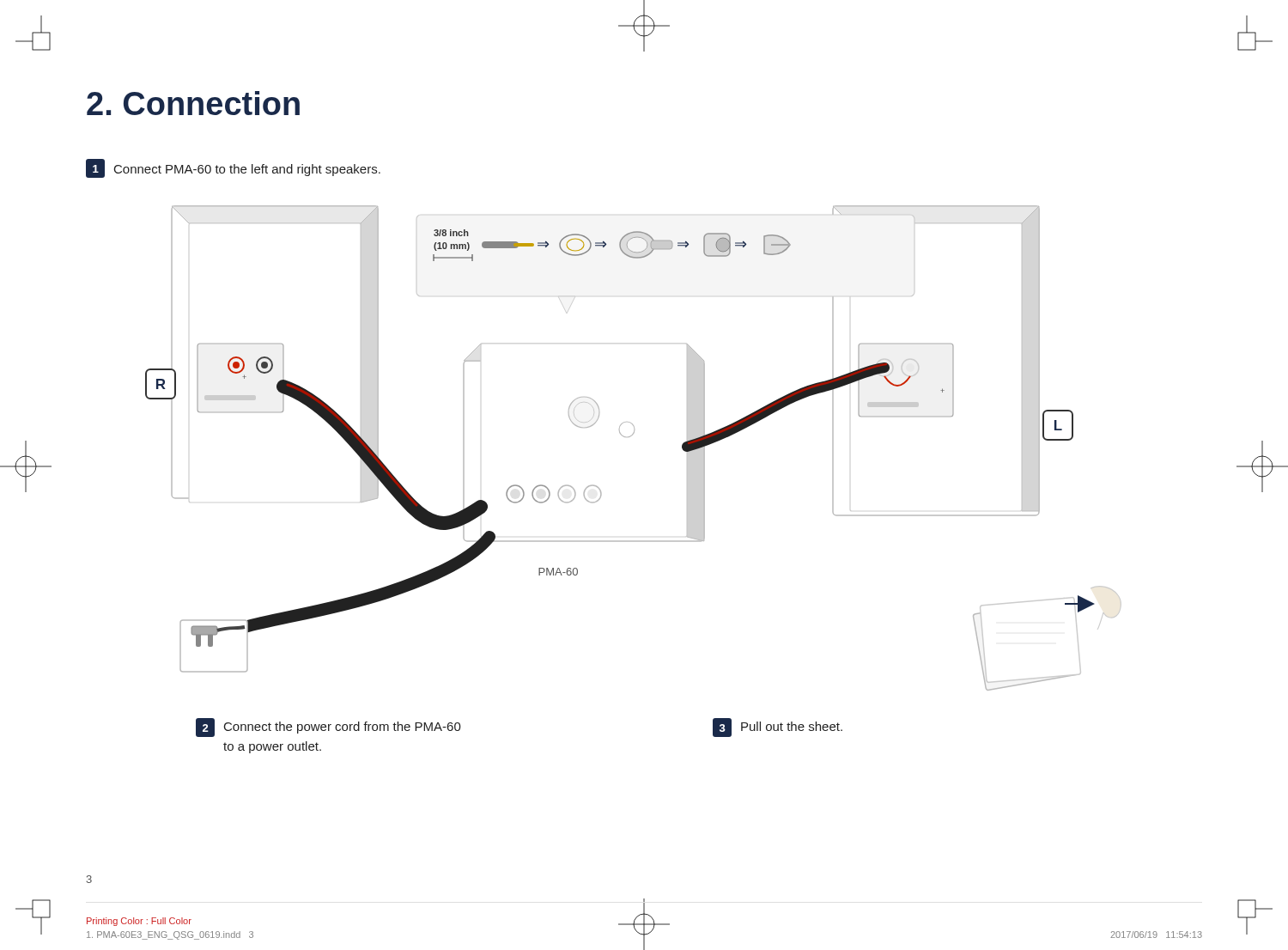Click the passage that begins "1 Connect PMA-60 to the left and right"

pyautogui.click(x=234, y=168)
